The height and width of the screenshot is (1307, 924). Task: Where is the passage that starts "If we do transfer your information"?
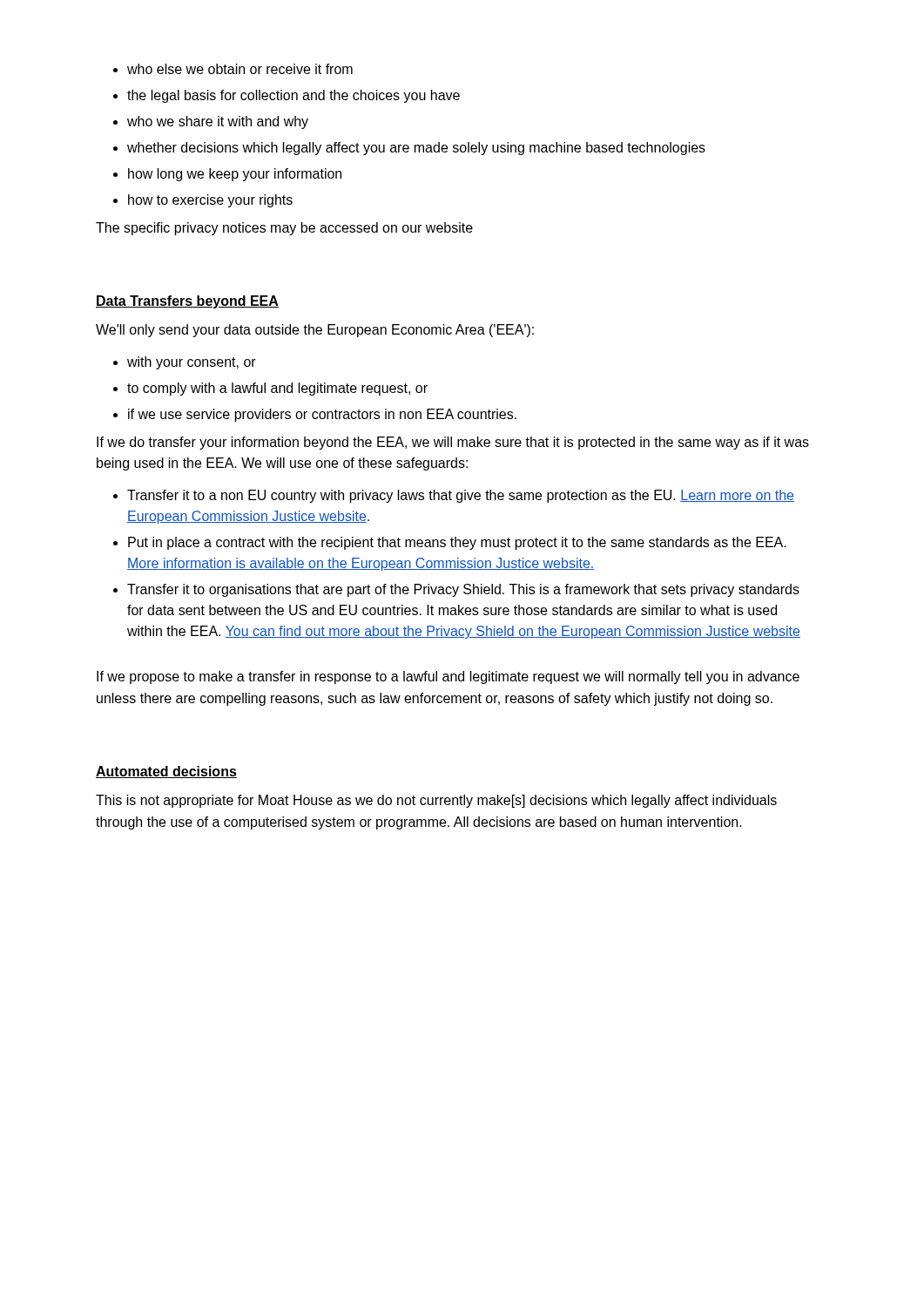click(452, 453)
